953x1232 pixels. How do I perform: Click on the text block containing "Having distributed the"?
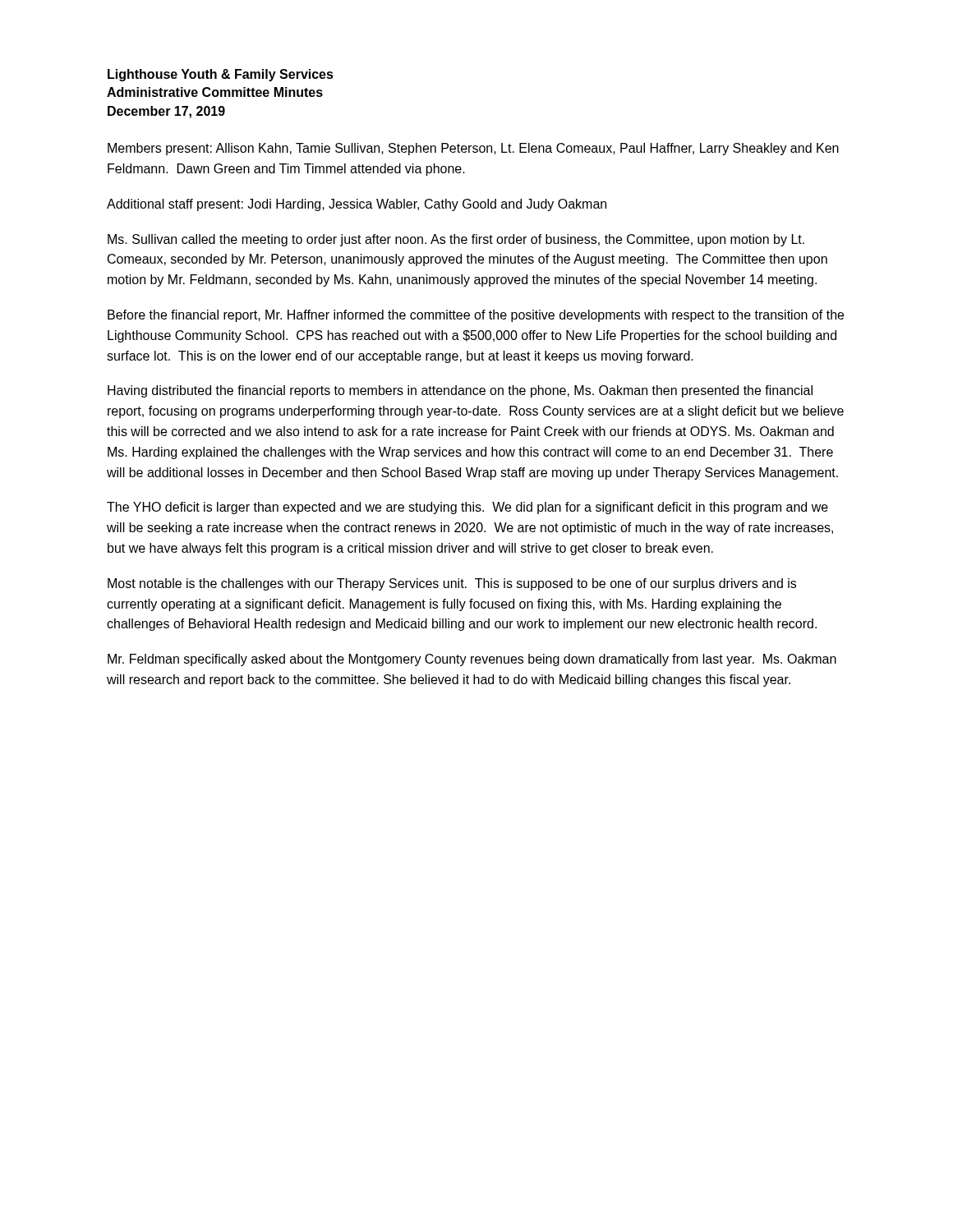point(475,432)
